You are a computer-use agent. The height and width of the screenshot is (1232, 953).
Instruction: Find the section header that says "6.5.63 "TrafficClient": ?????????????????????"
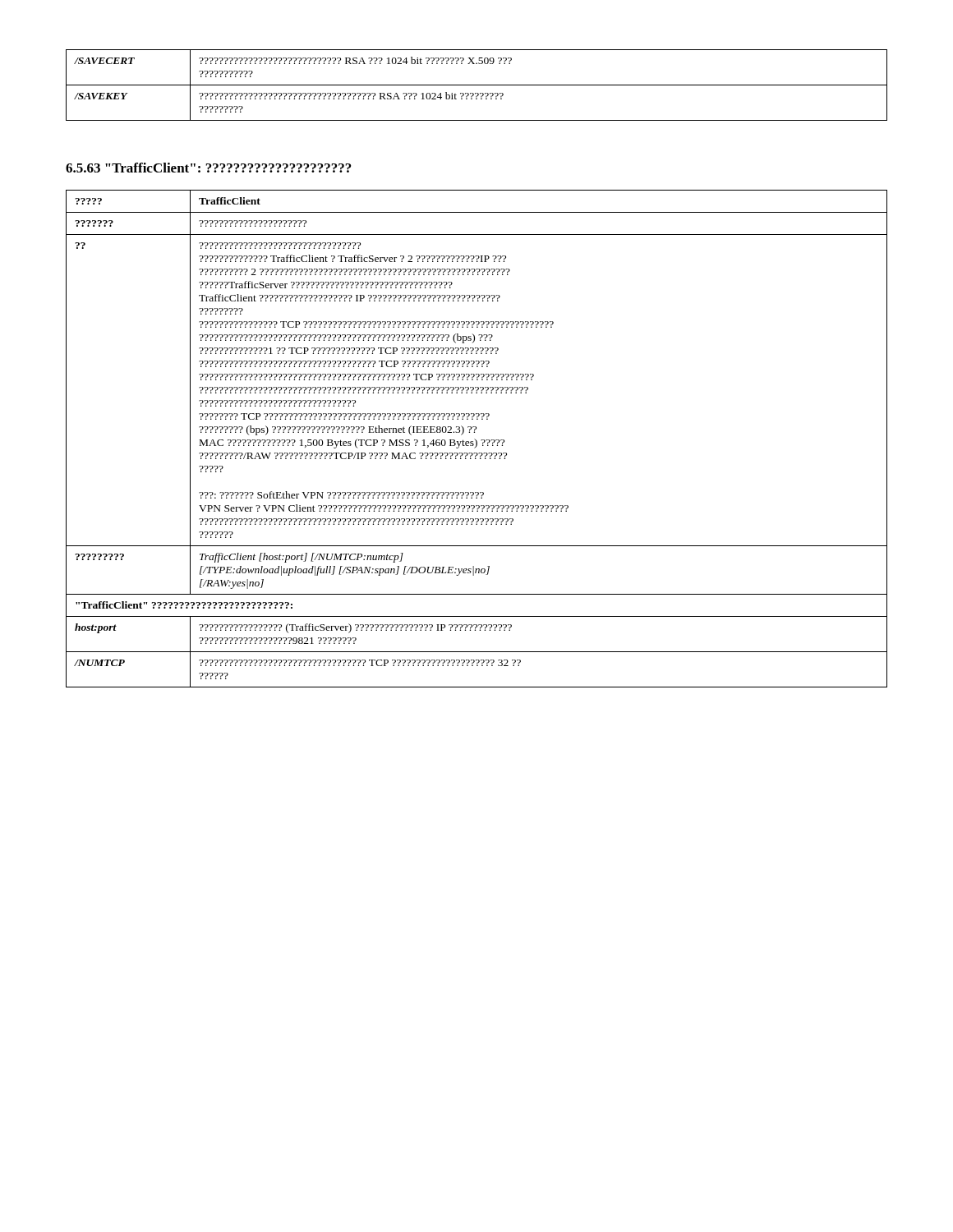click(x=209, y=168)
